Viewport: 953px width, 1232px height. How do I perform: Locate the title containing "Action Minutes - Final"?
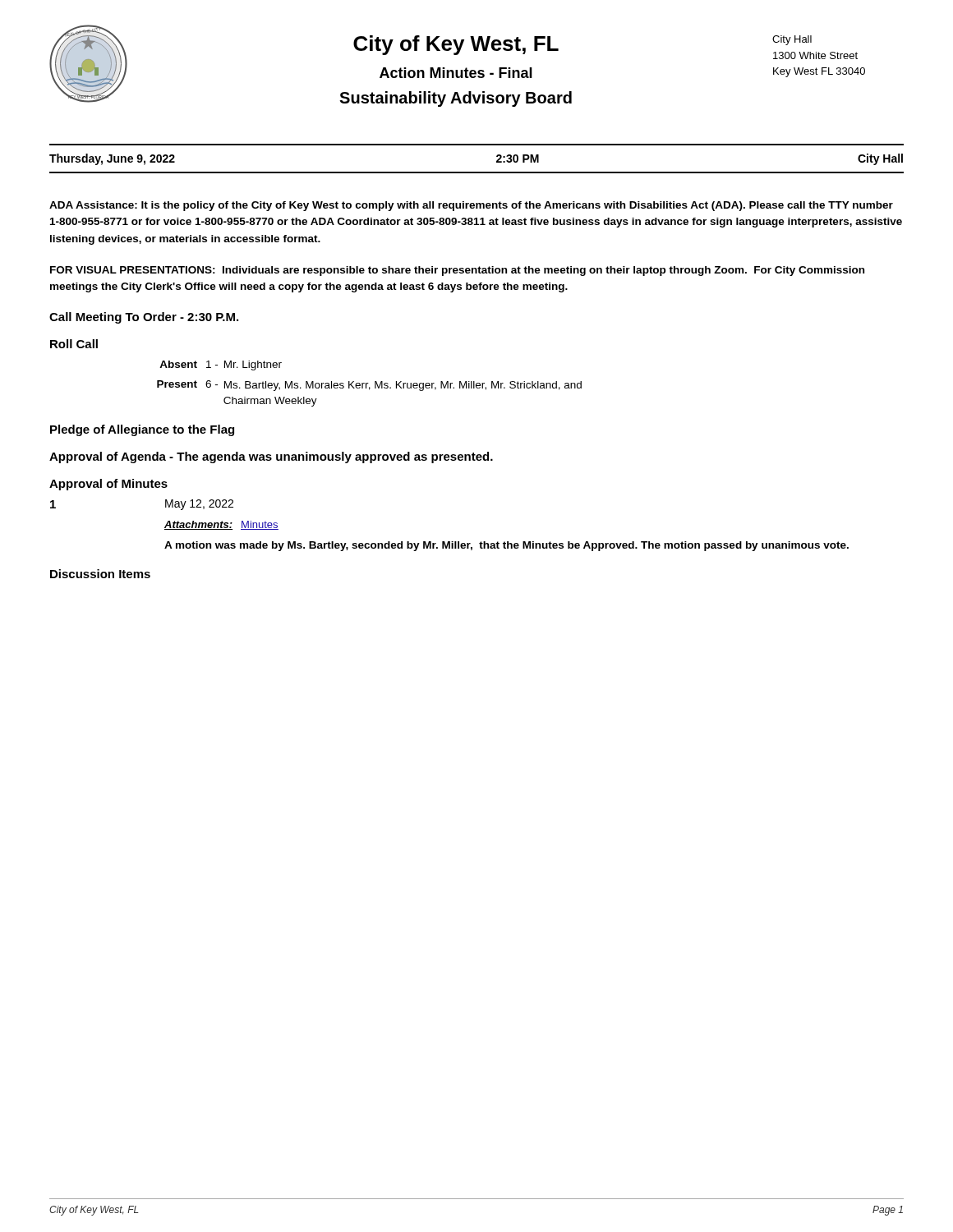tap(456, 73)
